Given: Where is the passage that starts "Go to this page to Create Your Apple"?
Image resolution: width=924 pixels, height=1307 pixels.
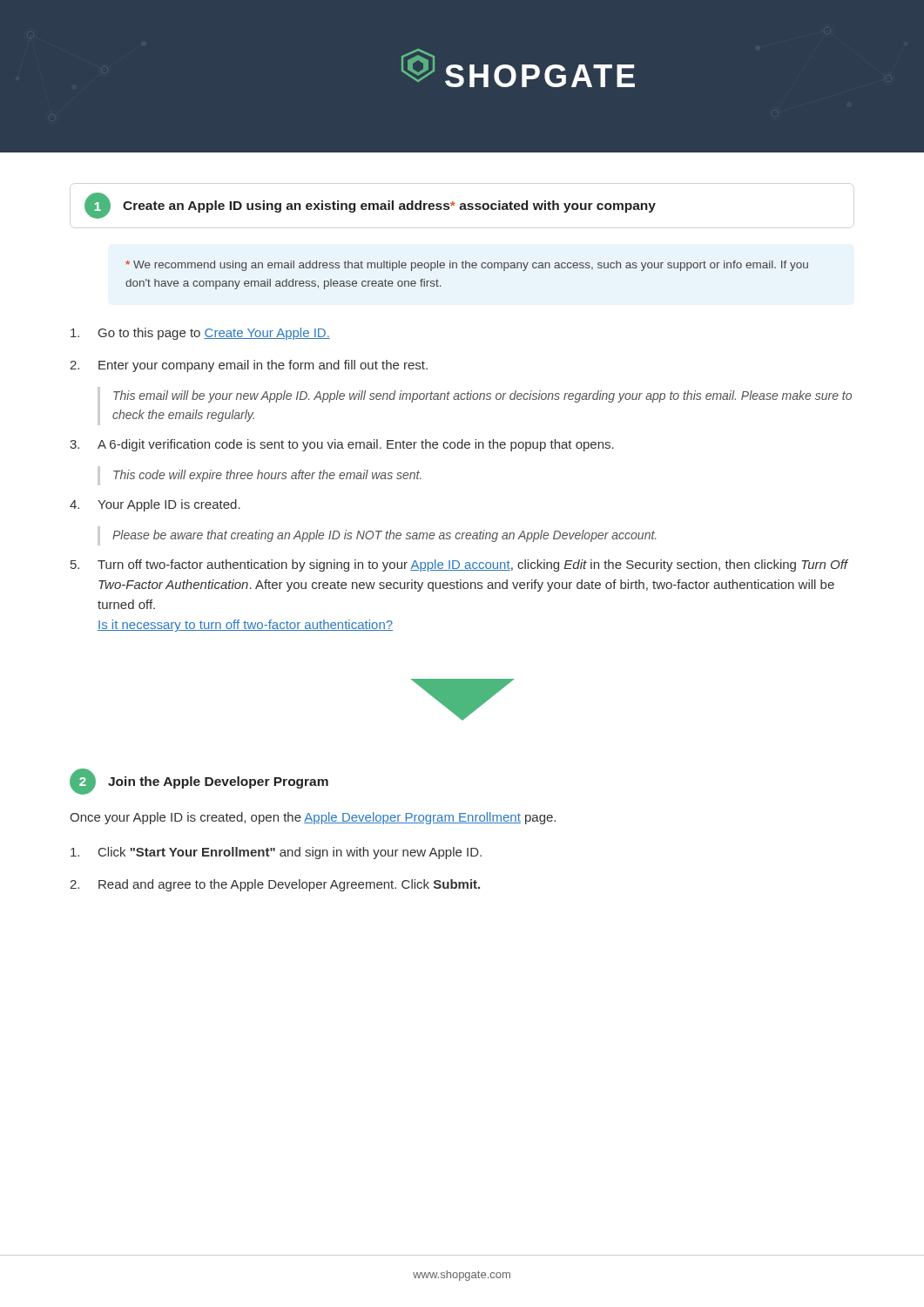Looking at the screenshot, I should (x=200, y=334).
